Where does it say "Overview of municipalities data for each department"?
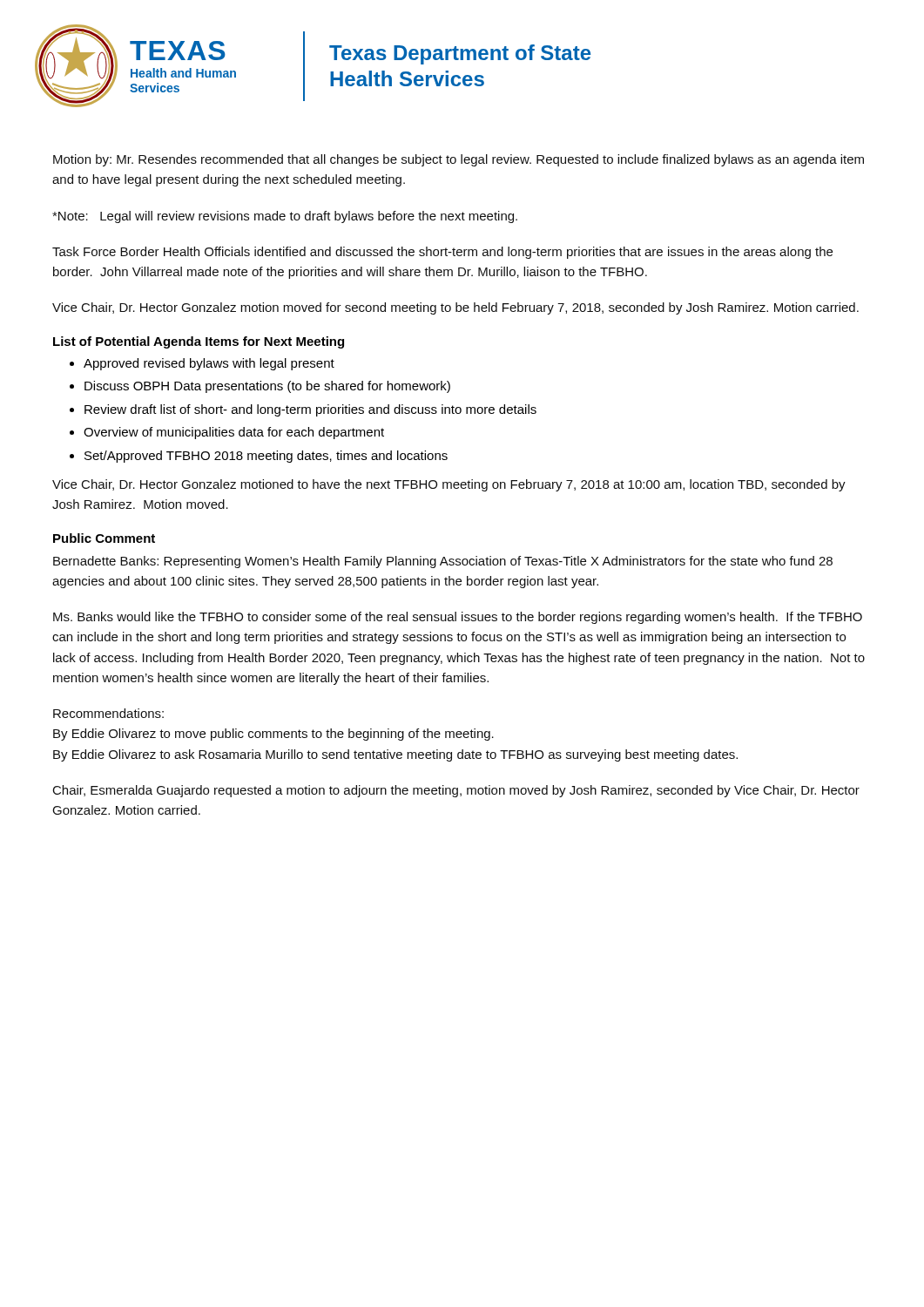 click(x=234, y=432)
